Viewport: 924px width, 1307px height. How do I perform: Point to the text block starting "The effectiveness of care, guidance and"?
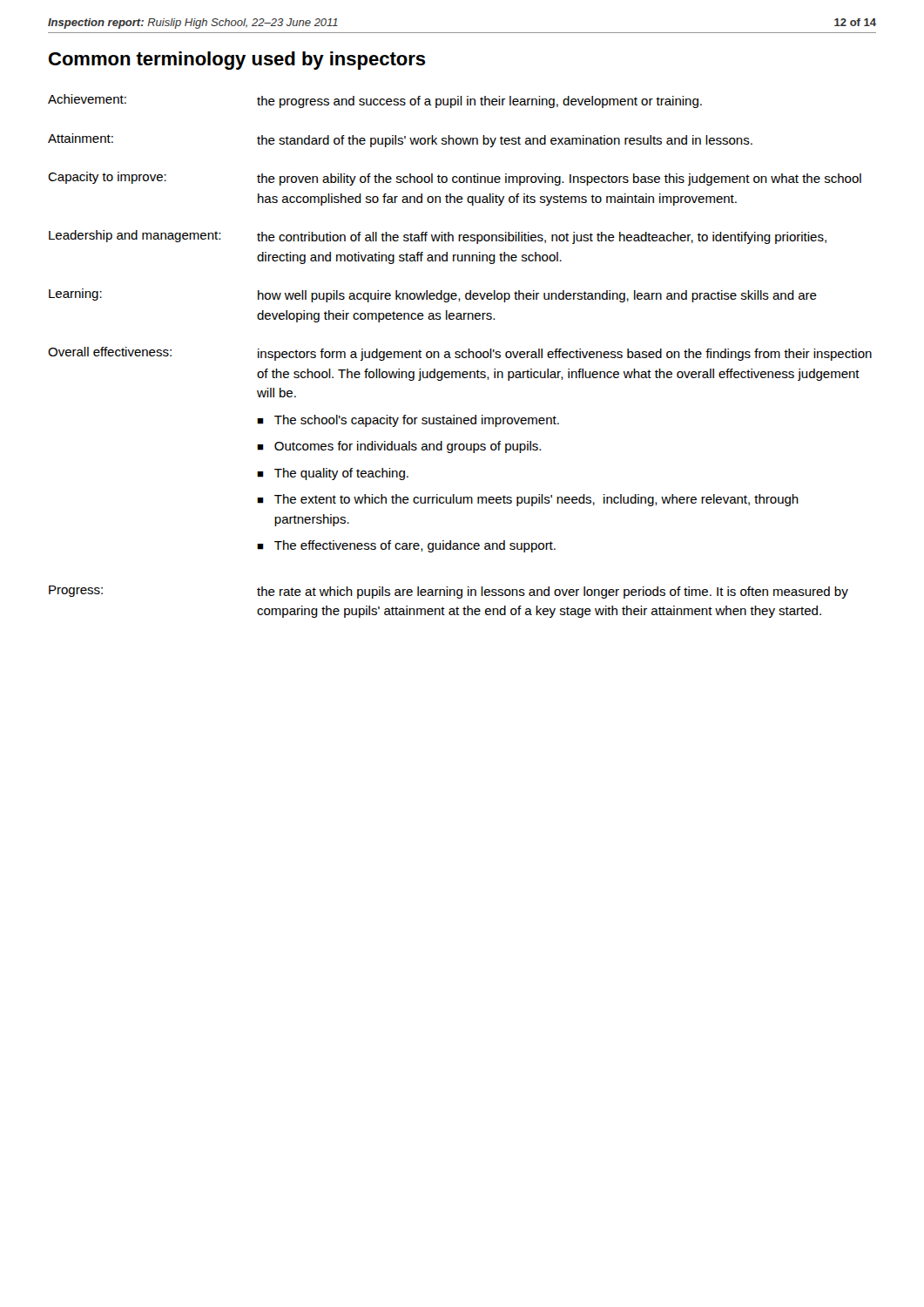pyautogui.click(x=415, y=546)
